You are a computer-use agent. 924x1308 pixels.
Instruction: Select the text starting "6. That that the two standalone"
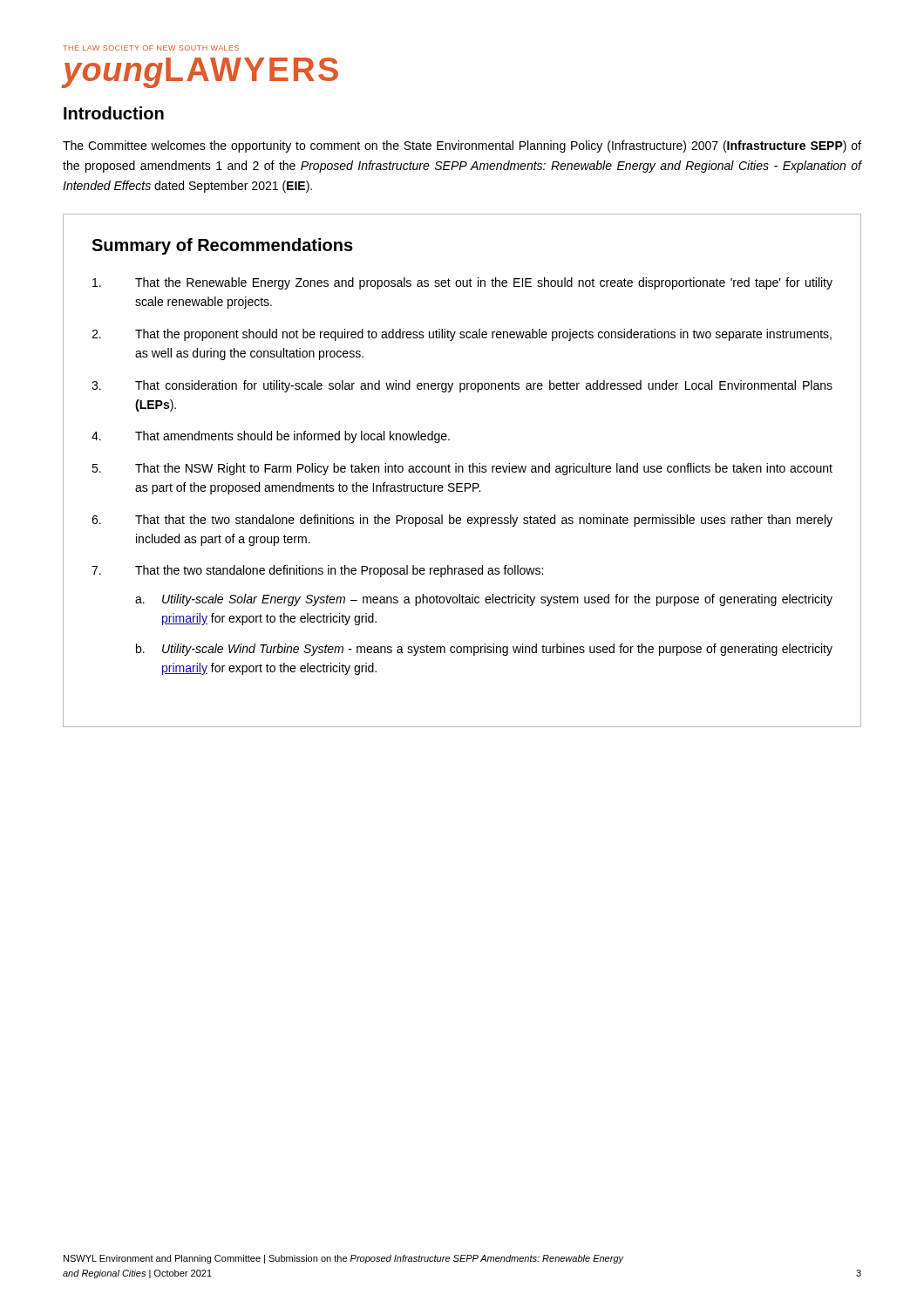coord(462,529)
